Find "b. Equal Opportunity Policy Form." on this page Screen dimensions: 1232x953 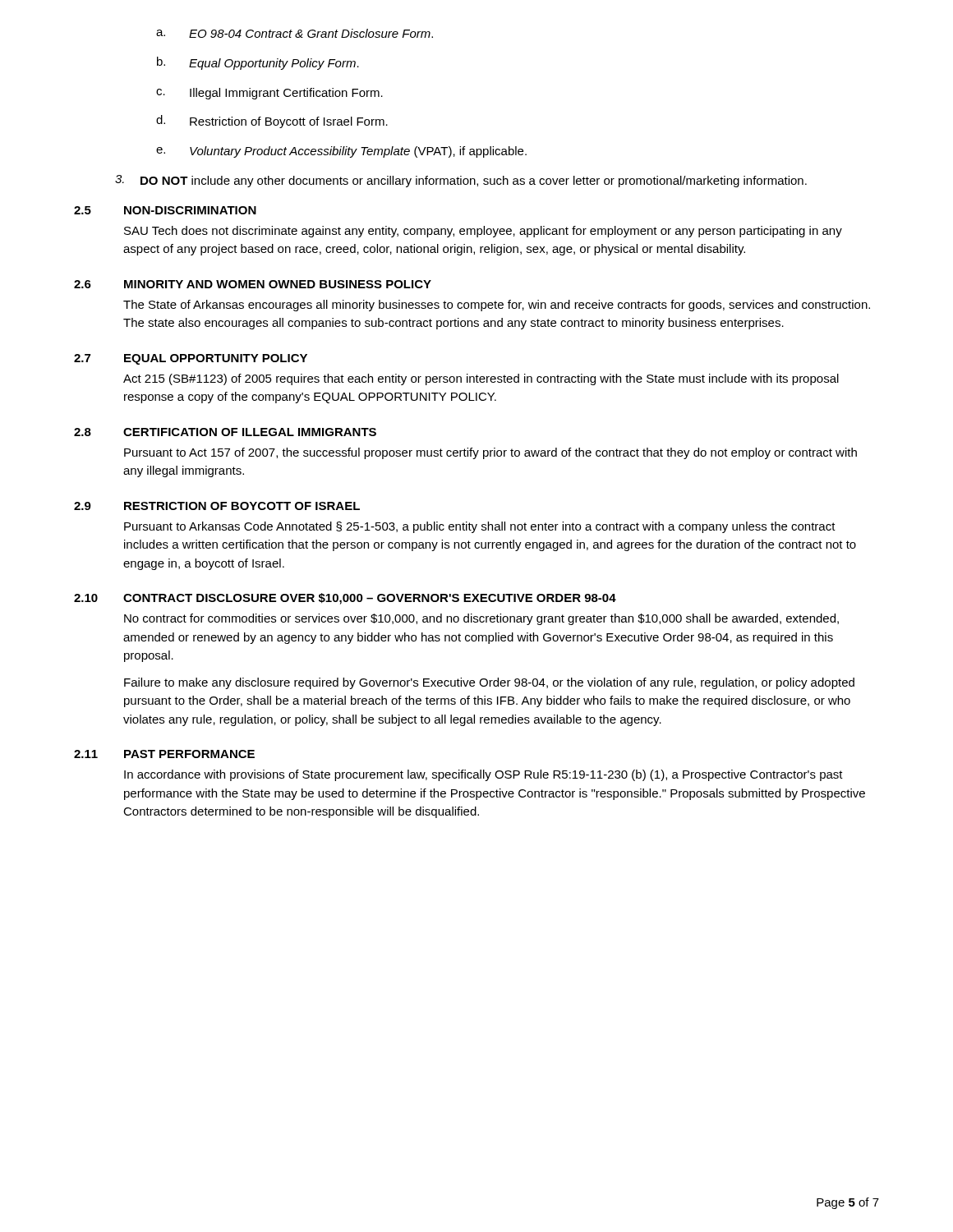tap(258, 63)
